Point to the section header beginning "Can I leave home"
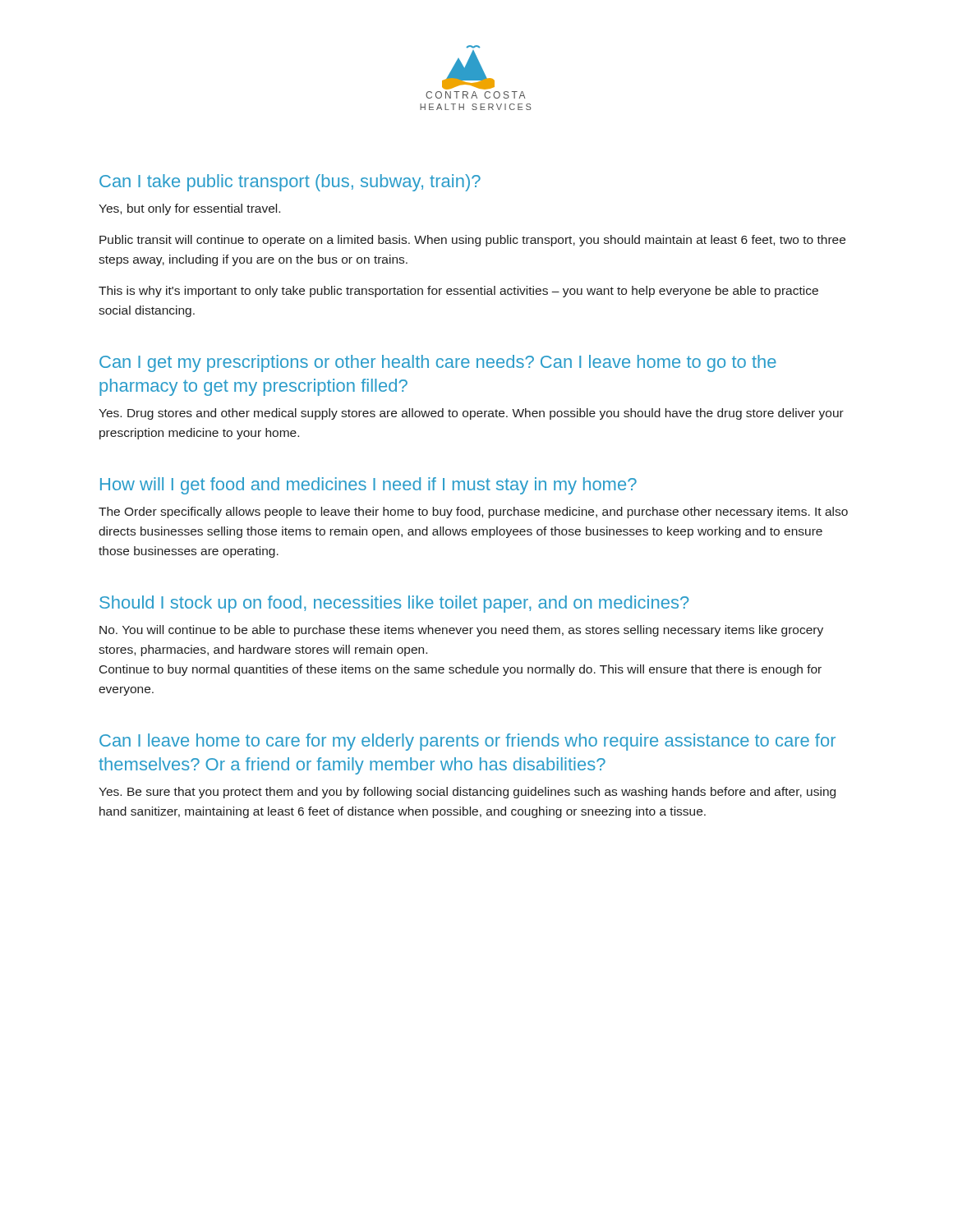 tap(467, 752)
